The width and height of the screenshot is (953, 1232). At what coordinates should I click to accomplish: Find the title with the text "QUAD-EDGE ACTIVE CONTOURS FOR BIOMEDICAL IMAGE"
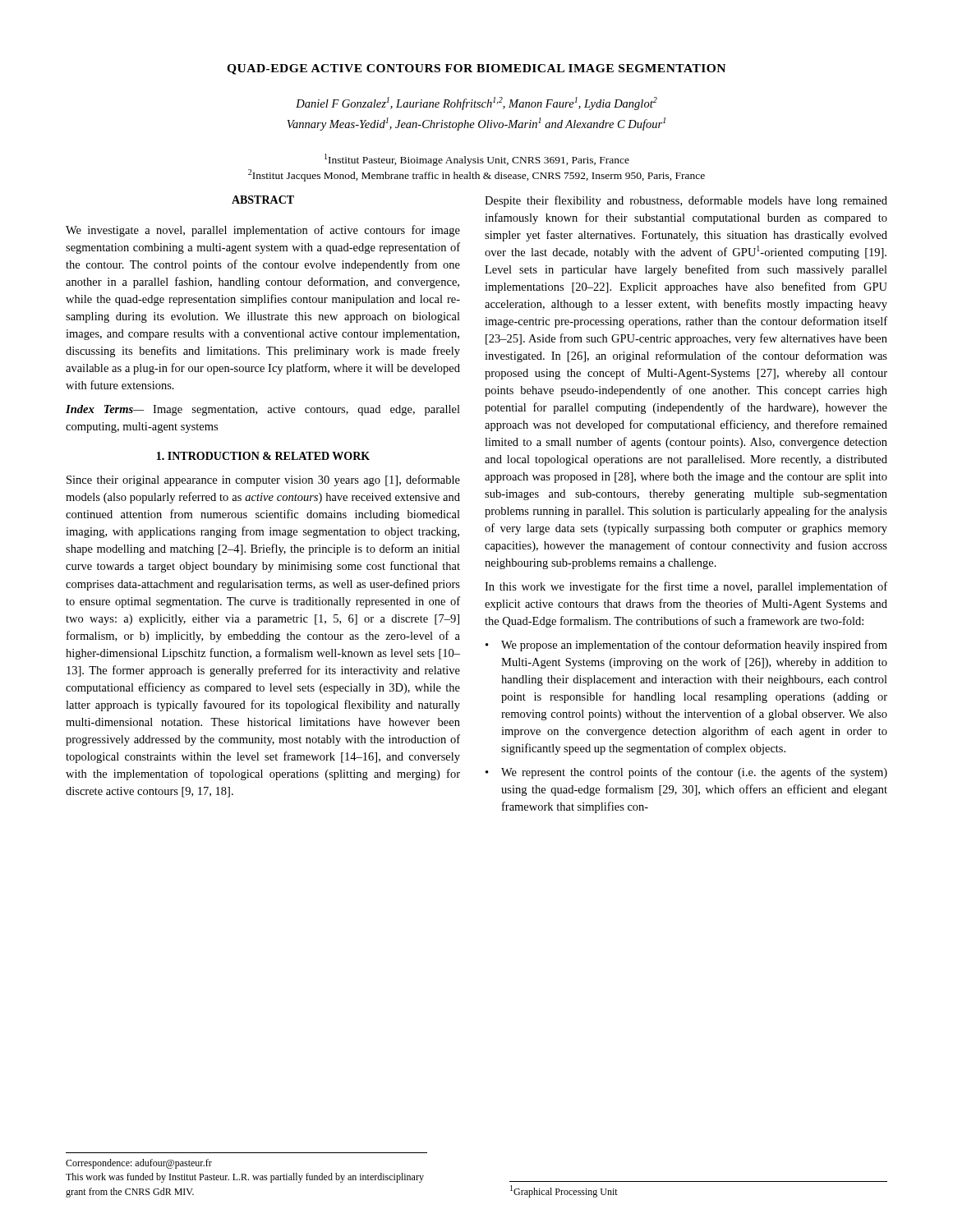point(476,68)
